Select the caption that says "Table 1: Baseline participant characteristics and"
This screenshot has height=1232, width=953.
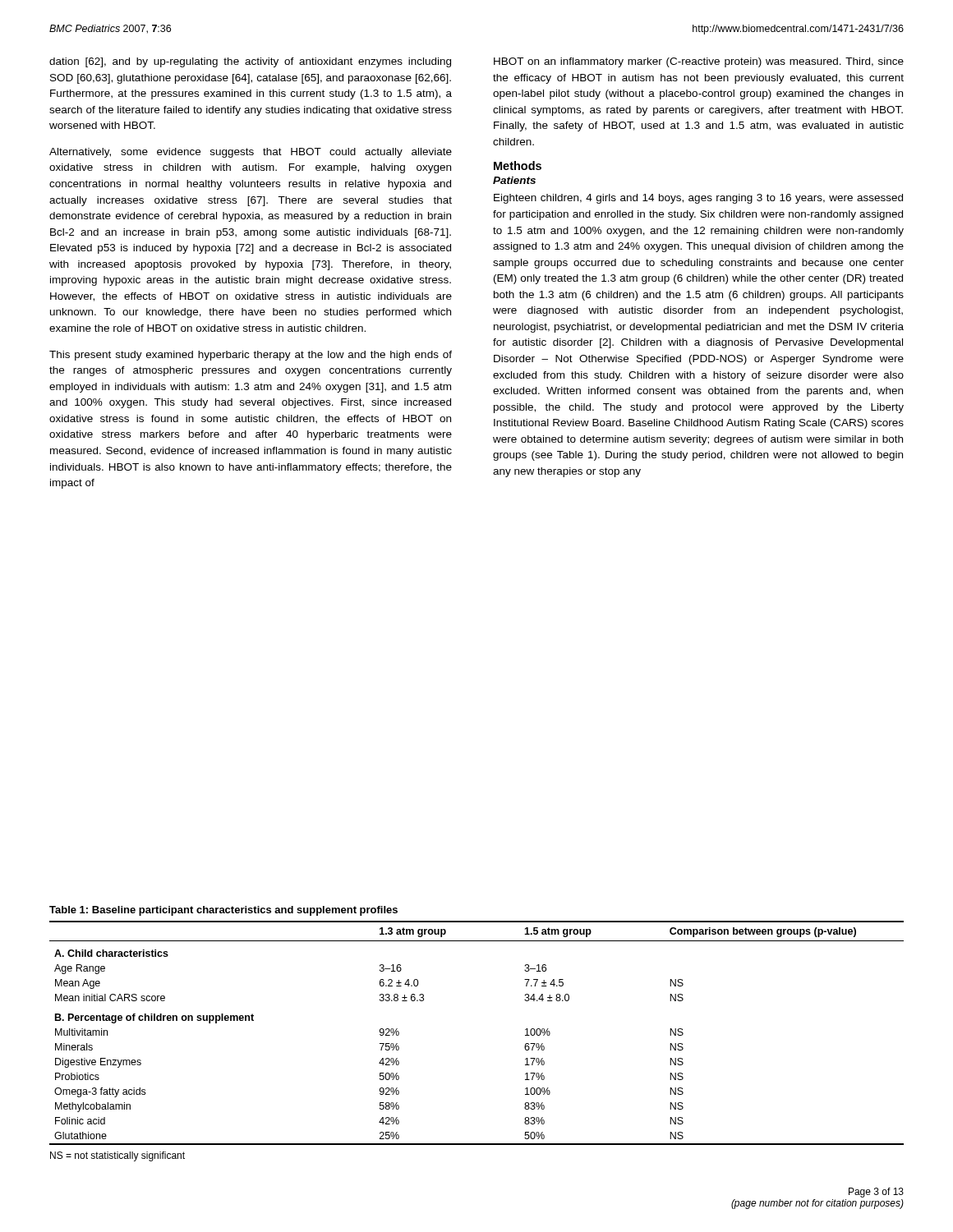pyautogui.click(x=224, y=910)
